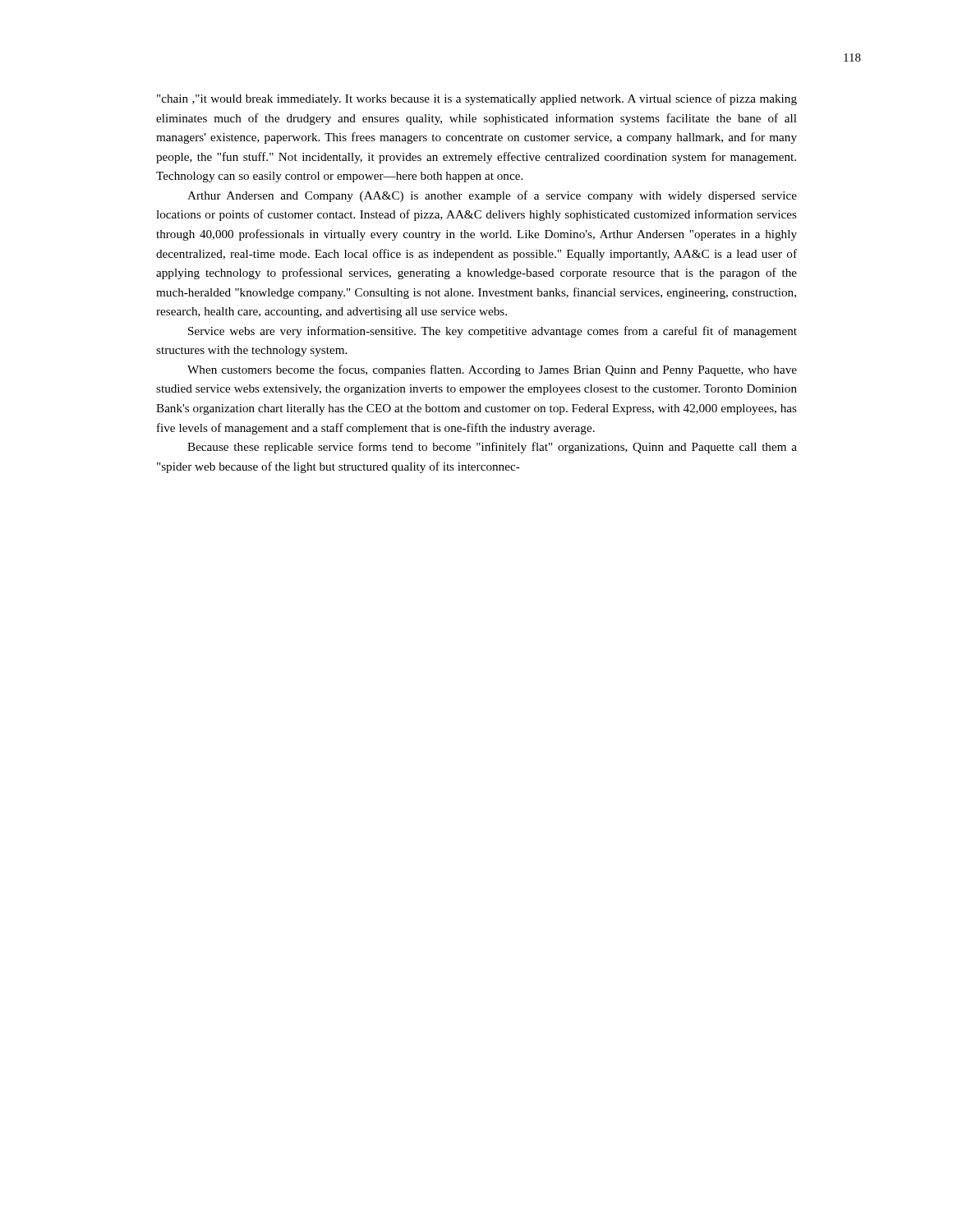This screenshot has width=953, height=1232.
Task: Point to the block beginning "Arthur Andersen and Company (AA&C) is"
Action: coord(476,253)
